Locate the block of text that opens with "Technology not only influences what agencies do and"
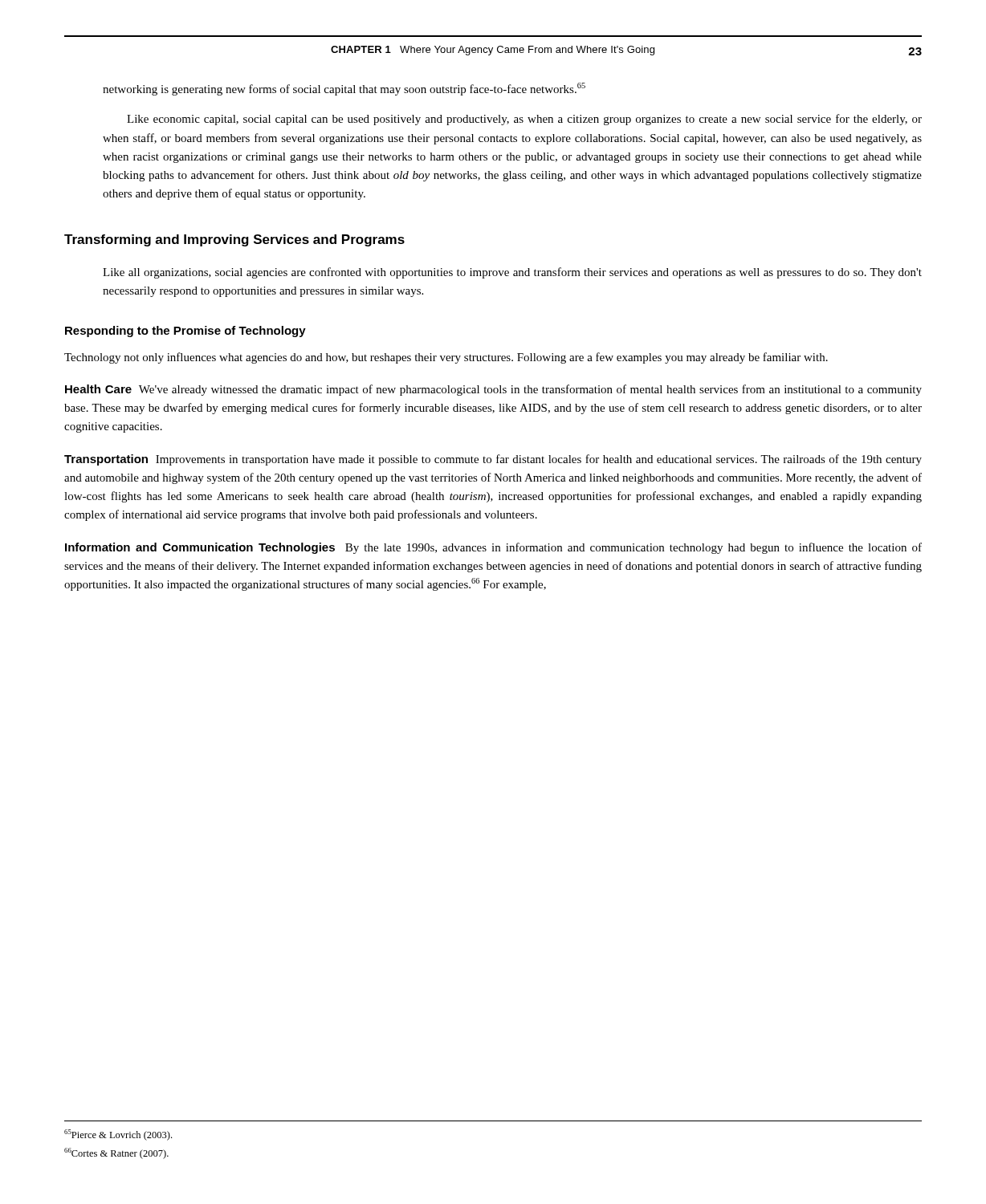Viewport: 986px width, 1204px height. click(x=446, y=357)
